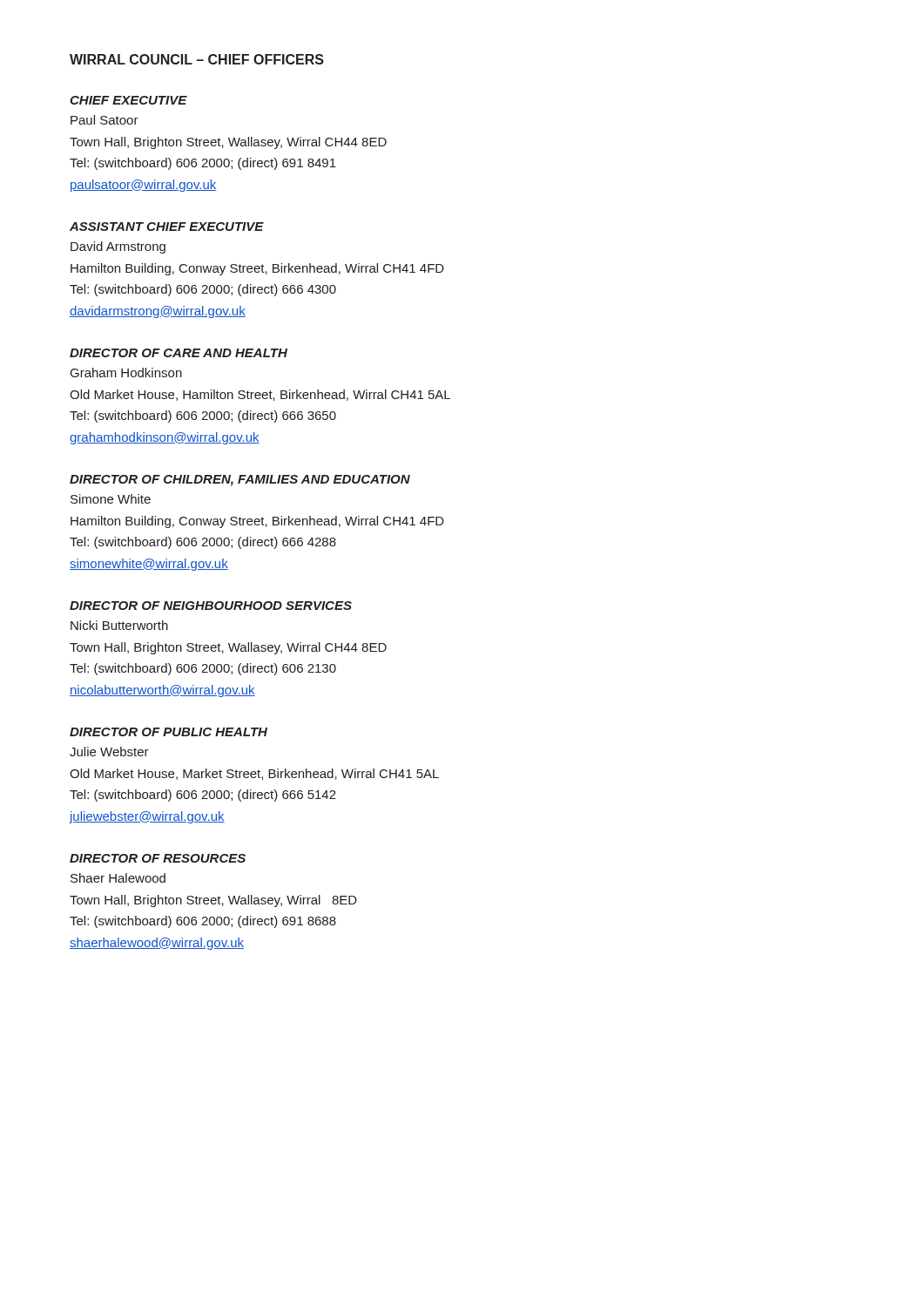Find the text block containing "Graham Hodkinson Old Market House,"
This screenshot has width=924, height=1307.
(126, 372)
